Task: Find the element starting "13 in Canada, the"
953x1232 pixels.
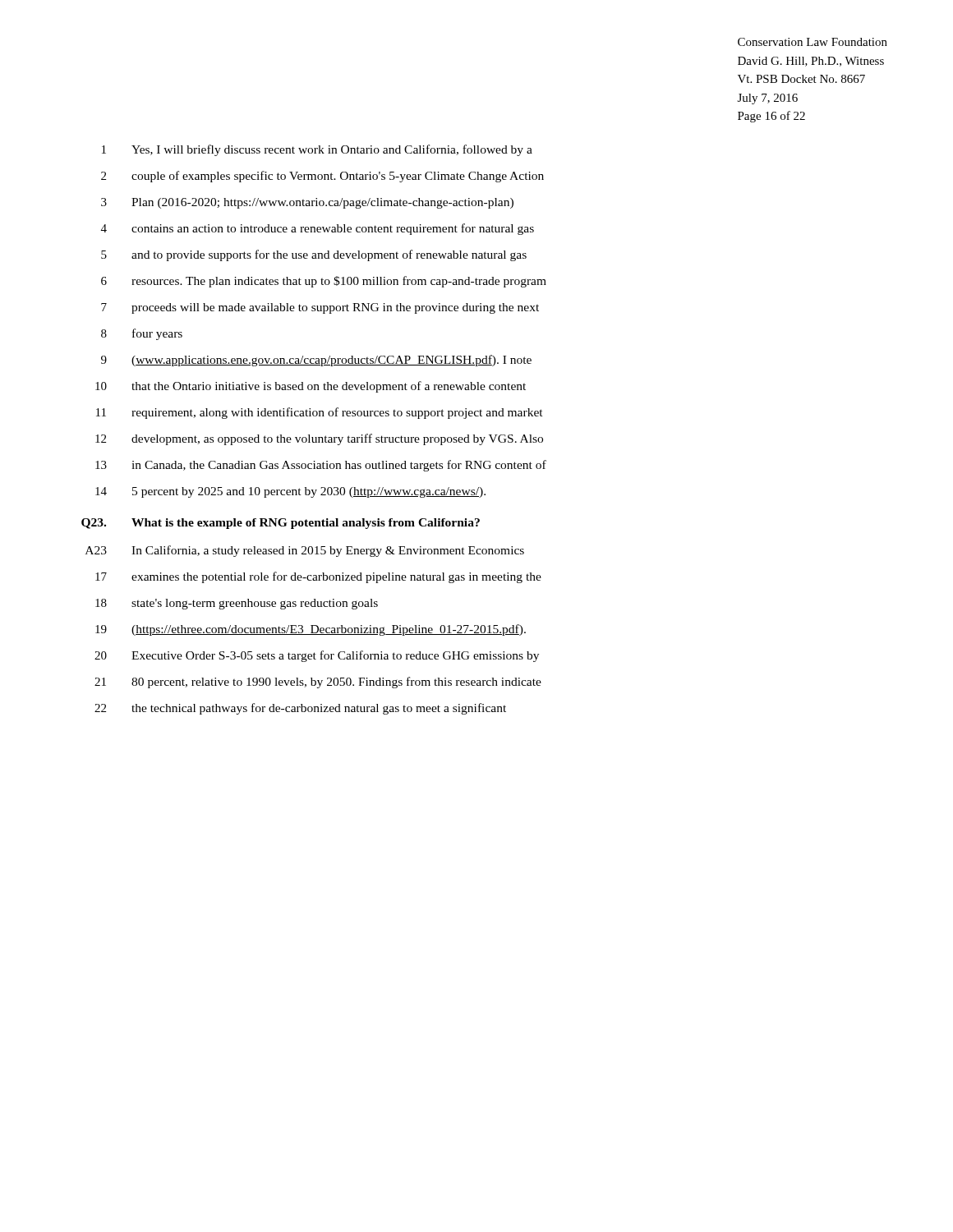Action: pos(476,465)
